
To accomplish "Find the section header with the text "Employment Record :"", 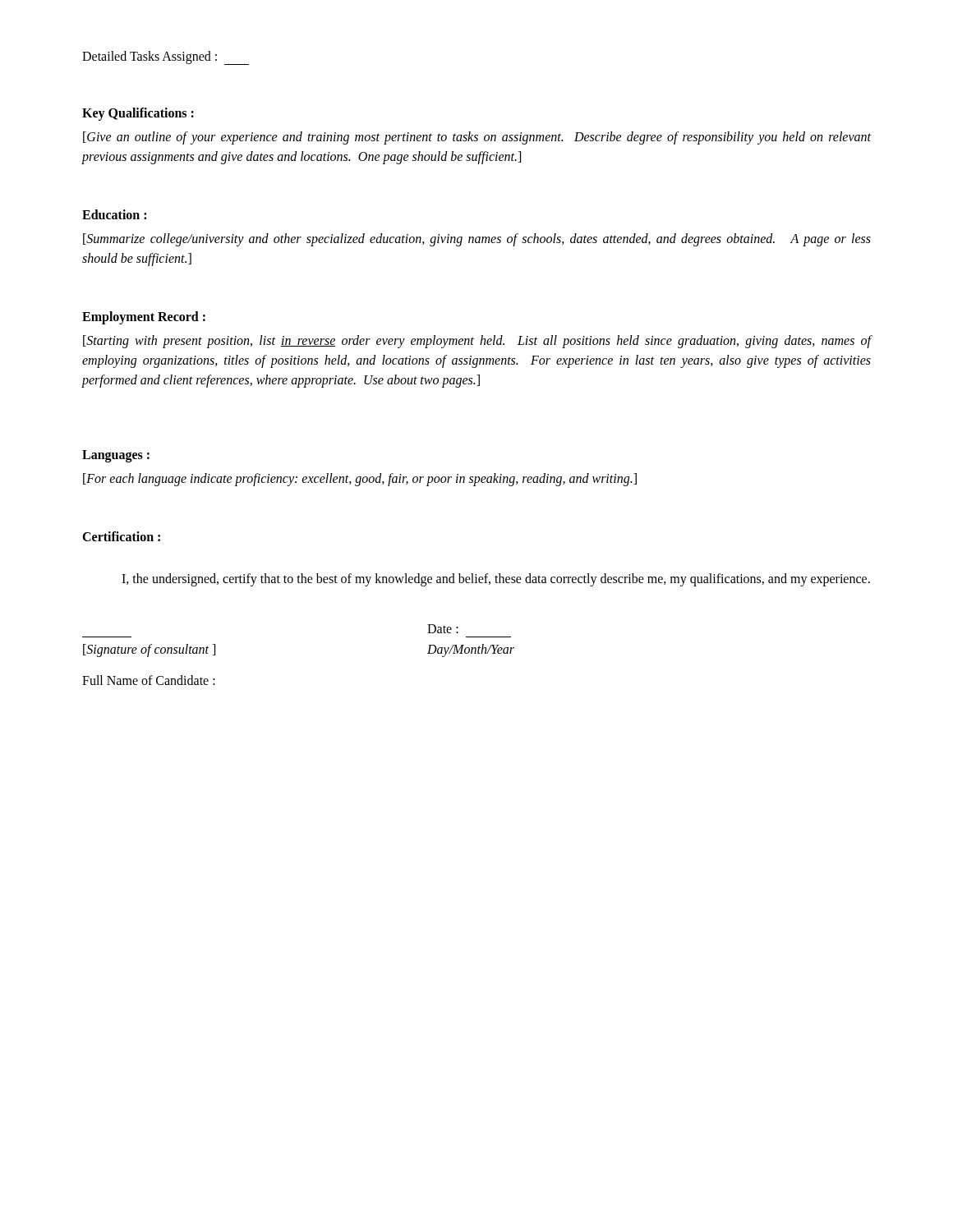I will point(144,317).
